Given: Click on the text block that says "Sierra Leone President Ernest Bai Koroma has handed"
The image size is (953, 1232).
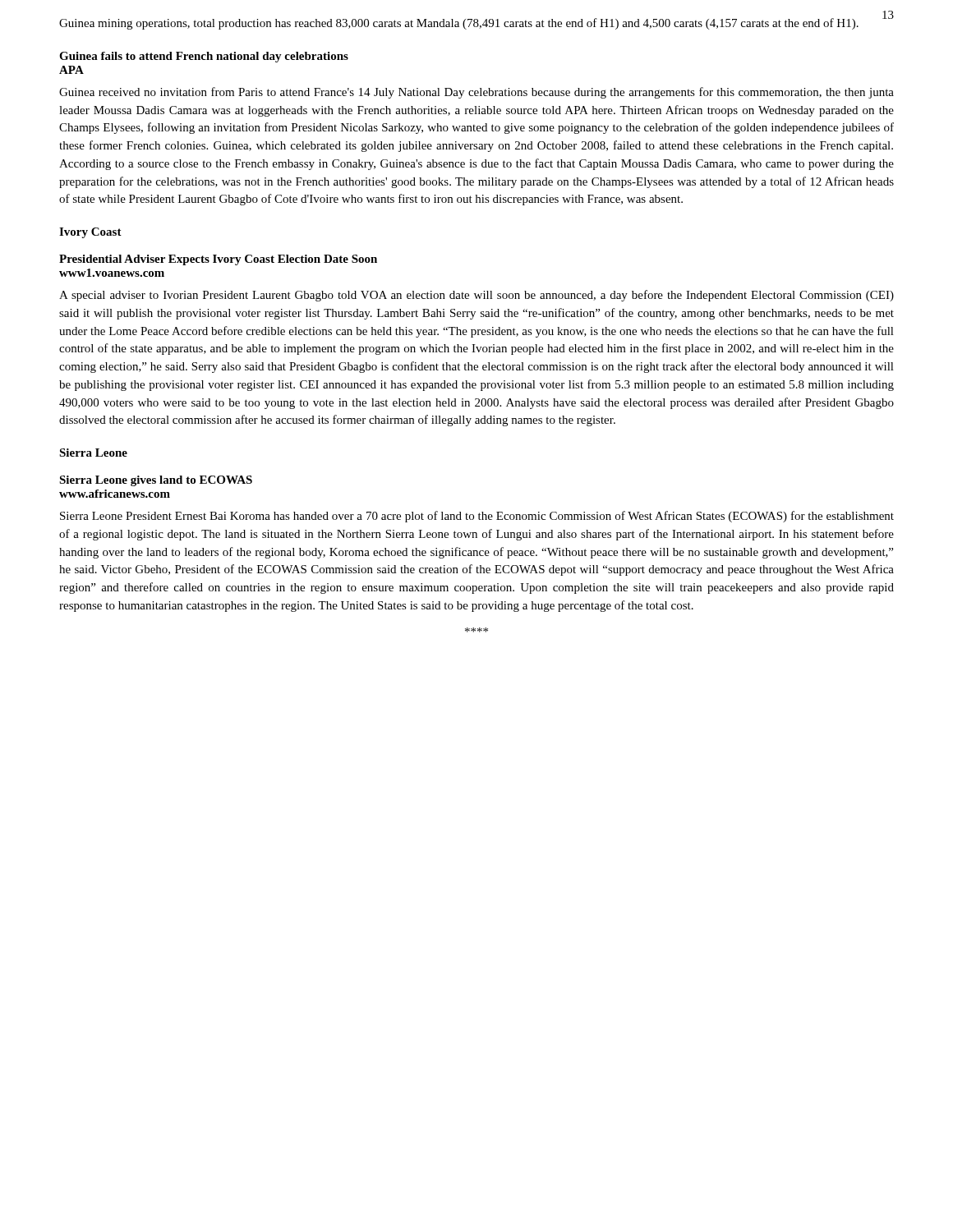Looking at the screenshot, I should pos(476,561).
